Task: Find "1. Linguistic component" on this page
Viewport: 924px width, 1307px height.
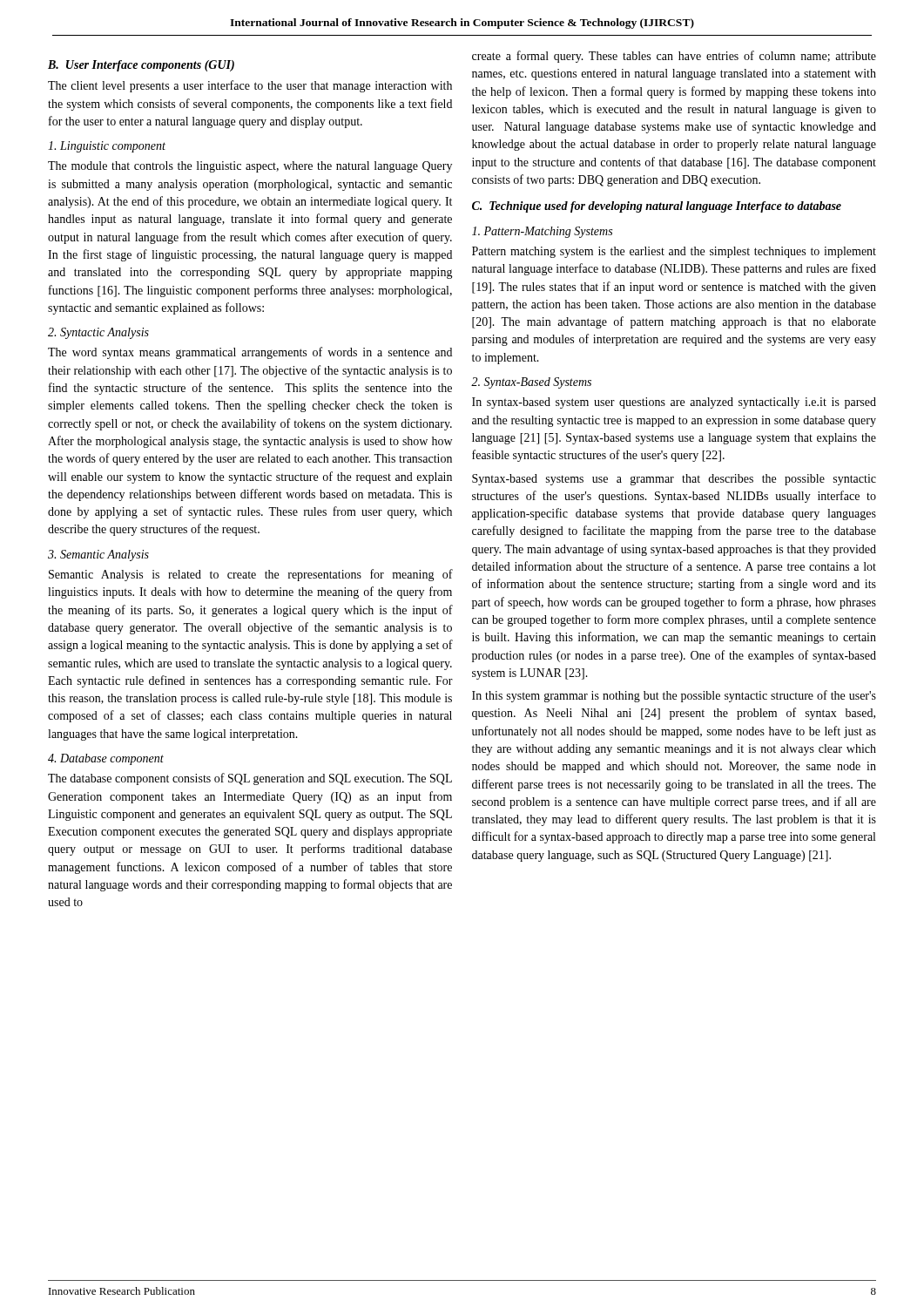Action: coord(107,146)
